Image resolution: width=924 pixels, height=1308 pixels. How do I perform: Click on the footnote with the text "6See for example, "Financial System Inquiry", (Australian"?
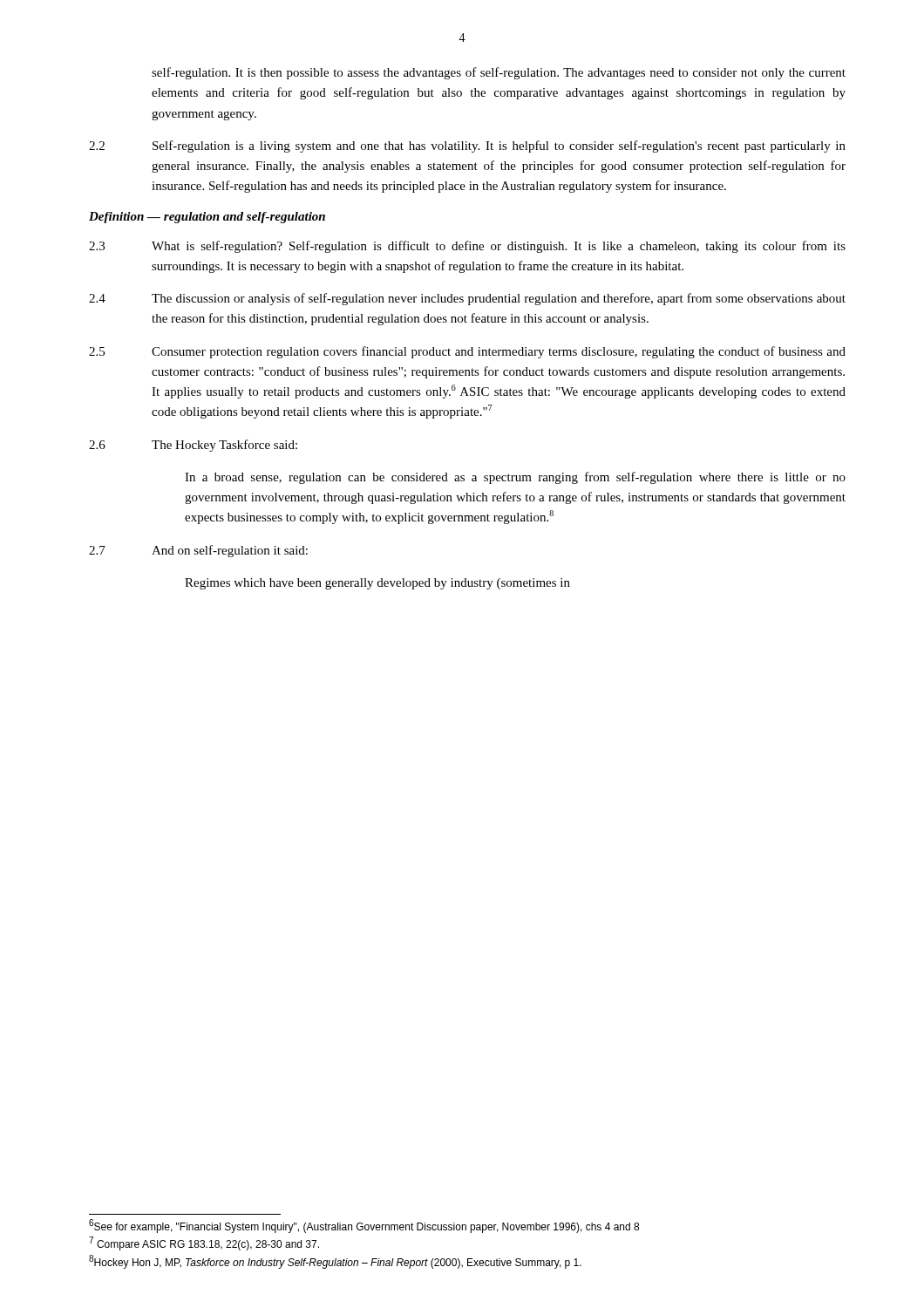tap(364, 1226)
